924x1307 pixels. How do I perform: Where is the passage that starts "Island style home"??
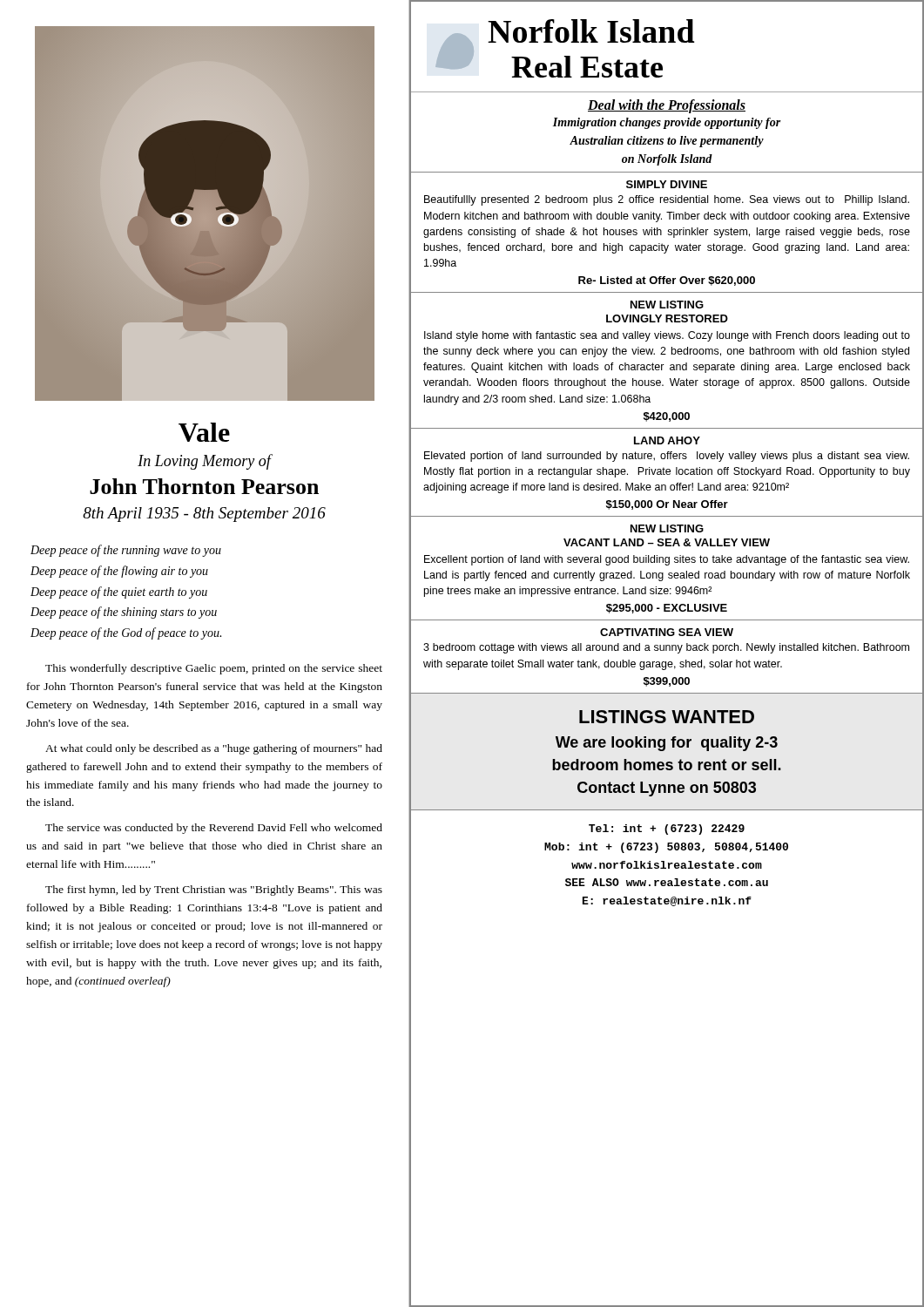[667, 367]
